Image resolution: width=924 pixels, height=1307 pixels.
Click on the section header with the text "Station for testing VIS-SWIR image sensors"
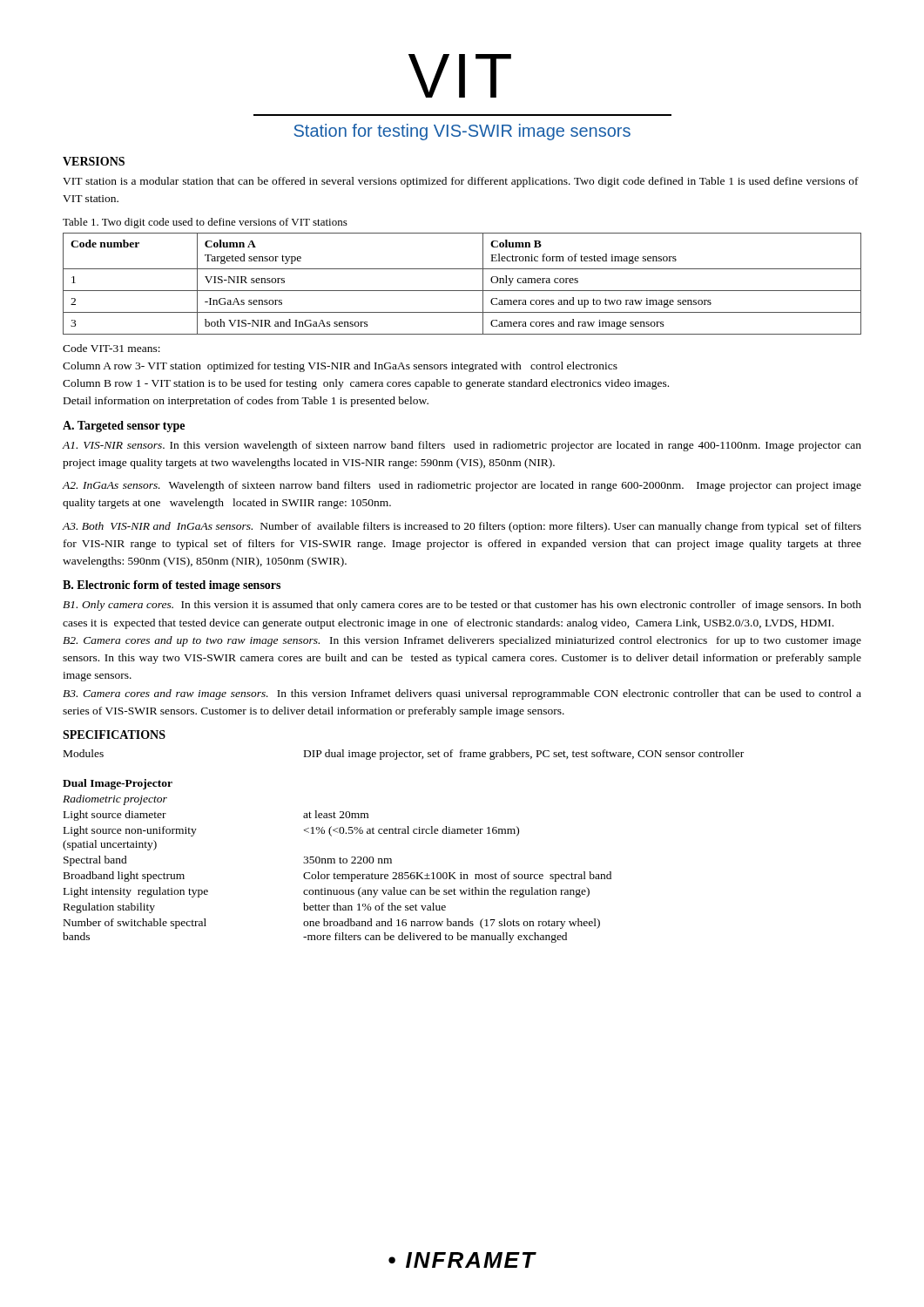click(x=462, y=131)
